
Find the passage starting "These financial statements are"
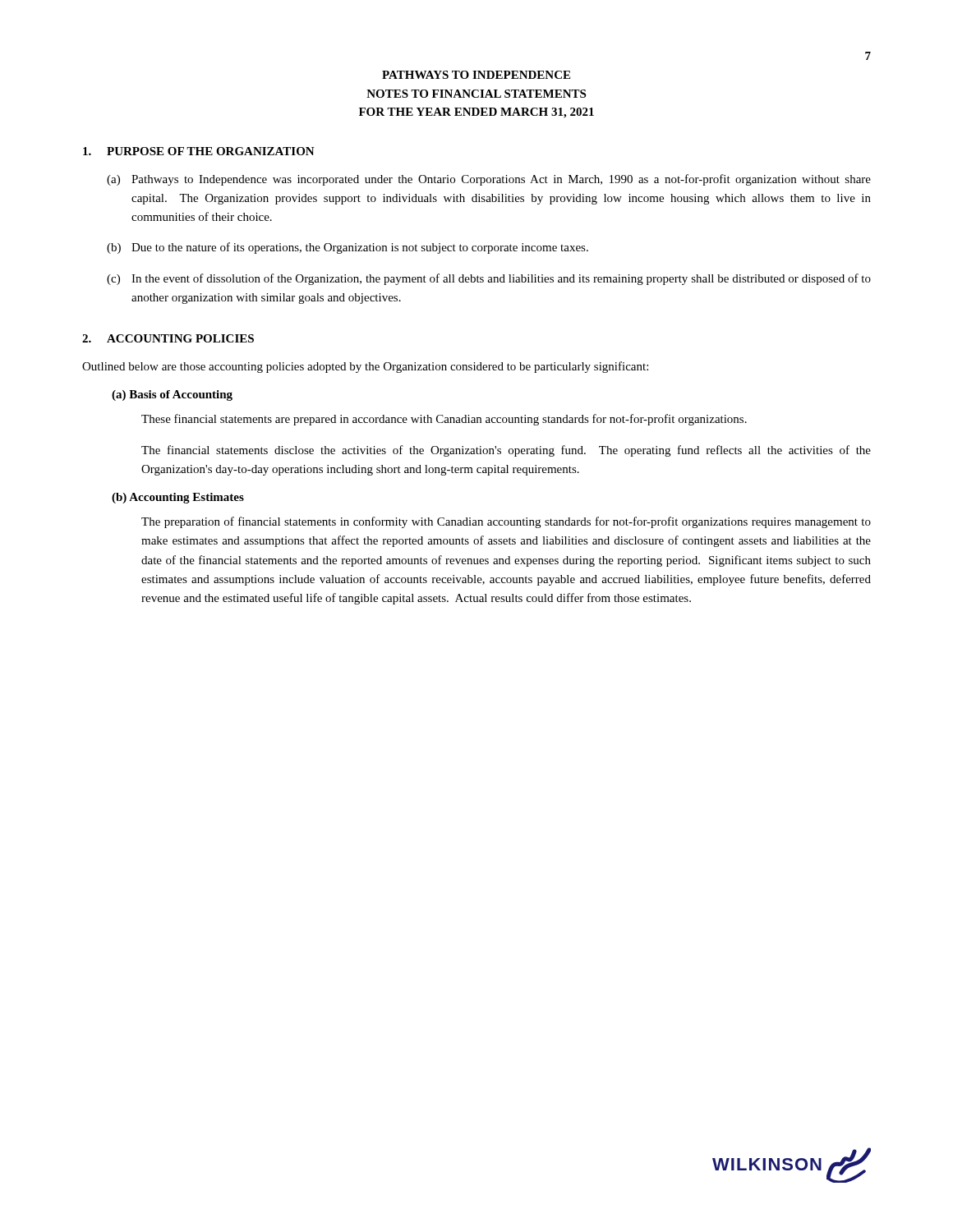point(444,419)
